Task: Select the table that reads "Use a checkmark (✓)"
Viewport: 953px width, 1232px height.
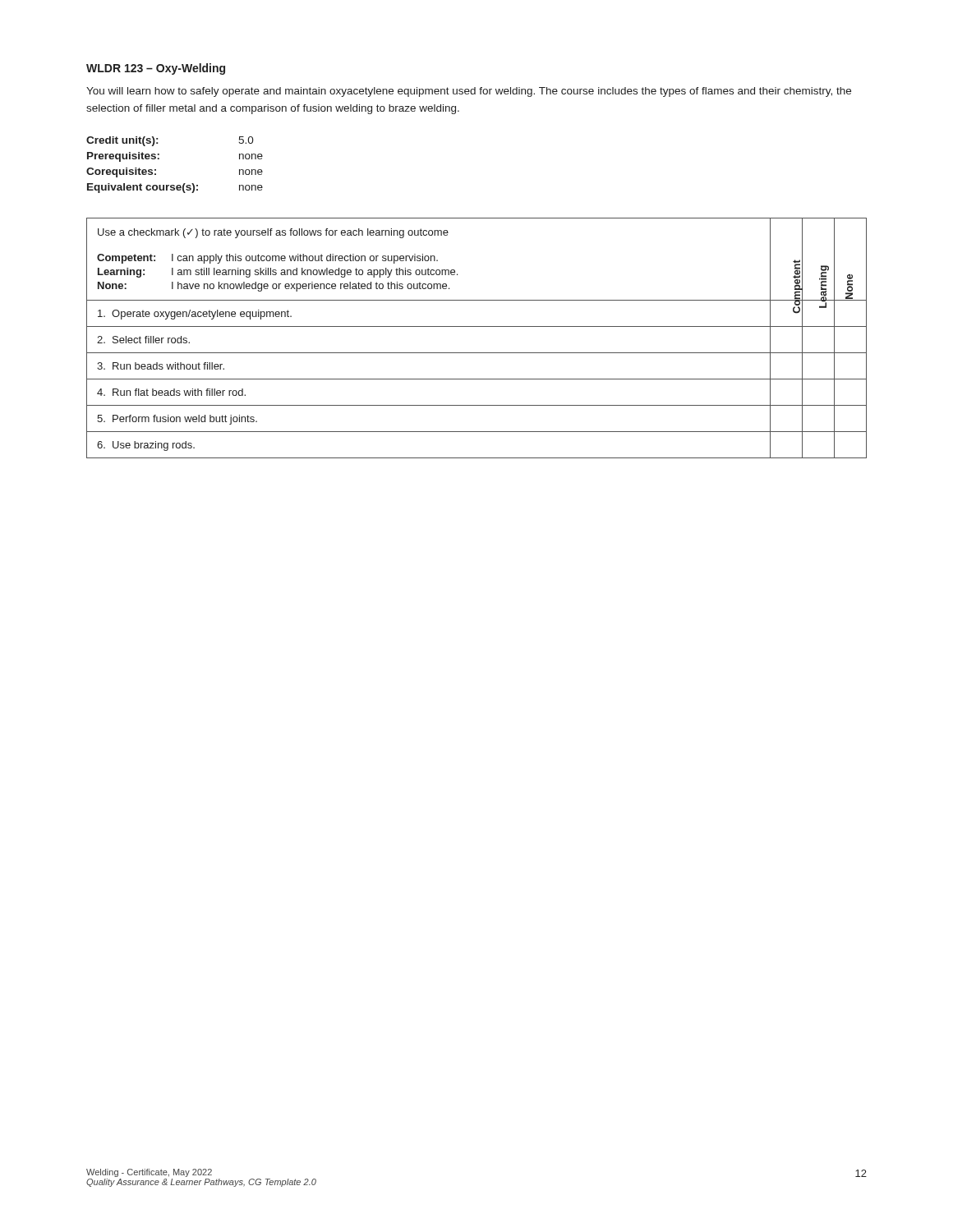Action: [476, 338]
